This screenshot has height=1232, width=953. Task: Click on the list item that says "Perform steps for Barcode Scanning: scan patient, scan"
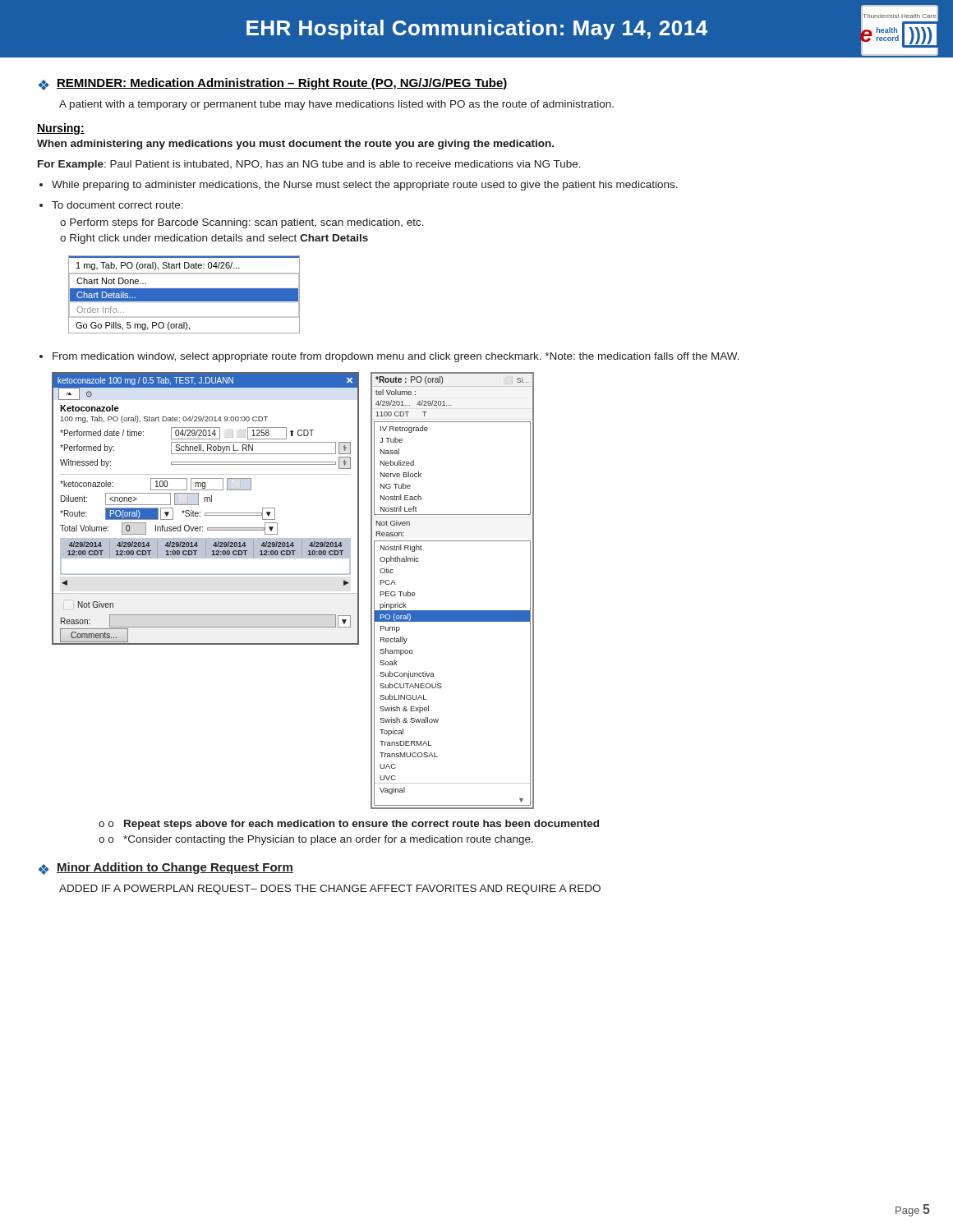247,222
